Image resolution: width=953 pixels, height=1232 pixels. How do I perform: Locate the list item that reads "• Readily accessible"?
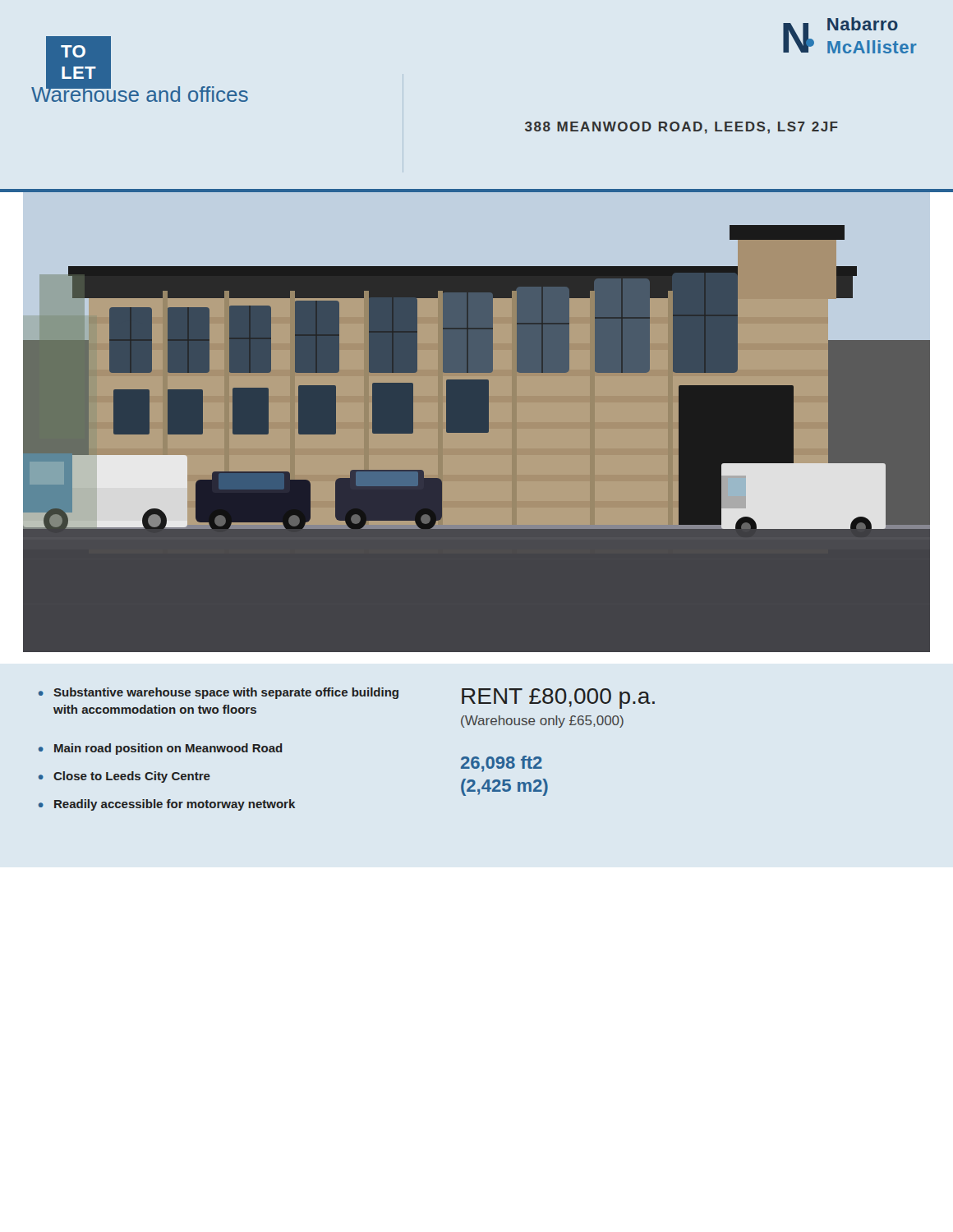point(166,806)
